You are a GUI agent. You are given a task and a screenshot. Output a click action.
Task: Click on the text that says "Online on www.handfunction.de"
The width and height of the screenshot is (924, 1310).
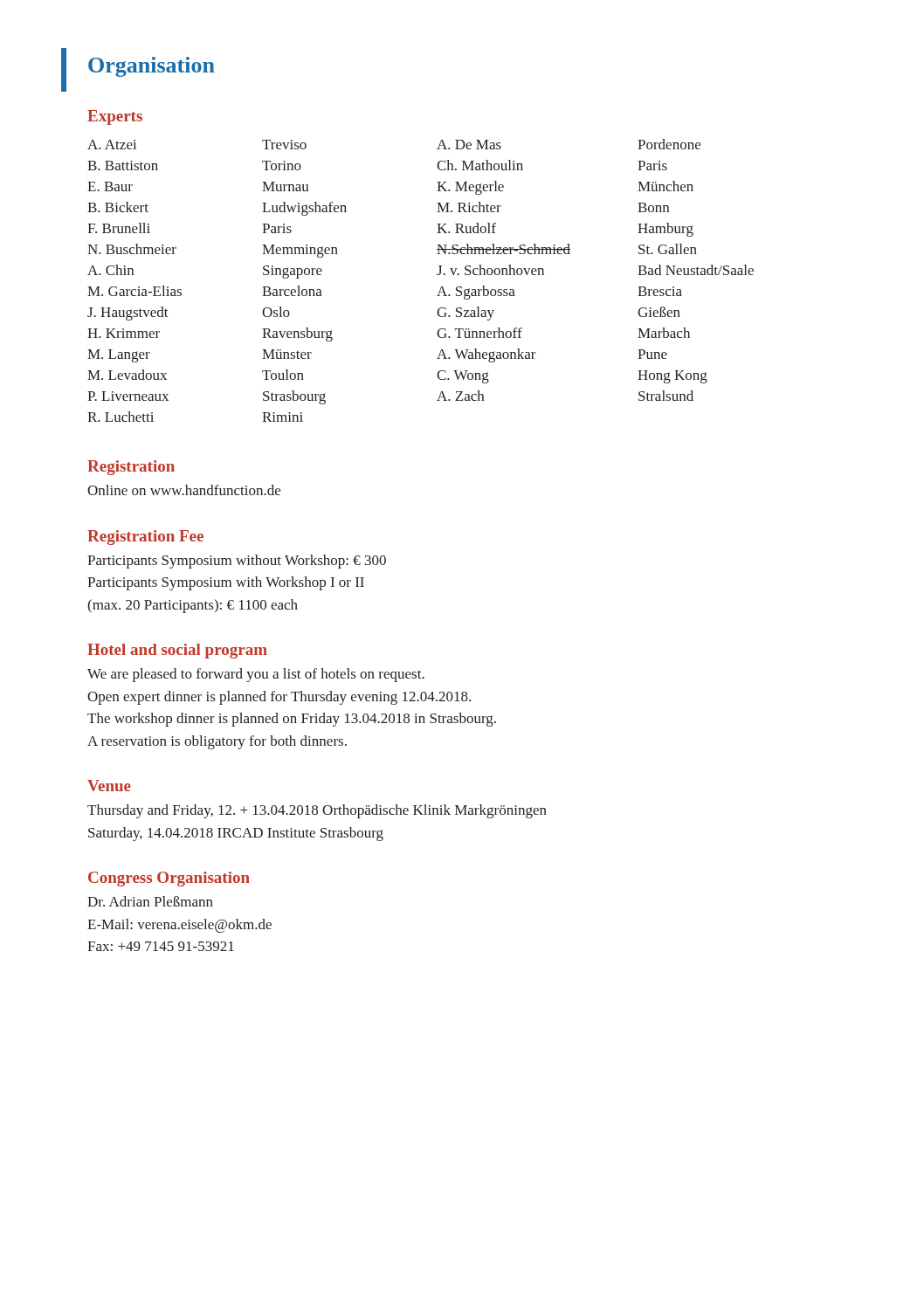[x=184, y=490]
